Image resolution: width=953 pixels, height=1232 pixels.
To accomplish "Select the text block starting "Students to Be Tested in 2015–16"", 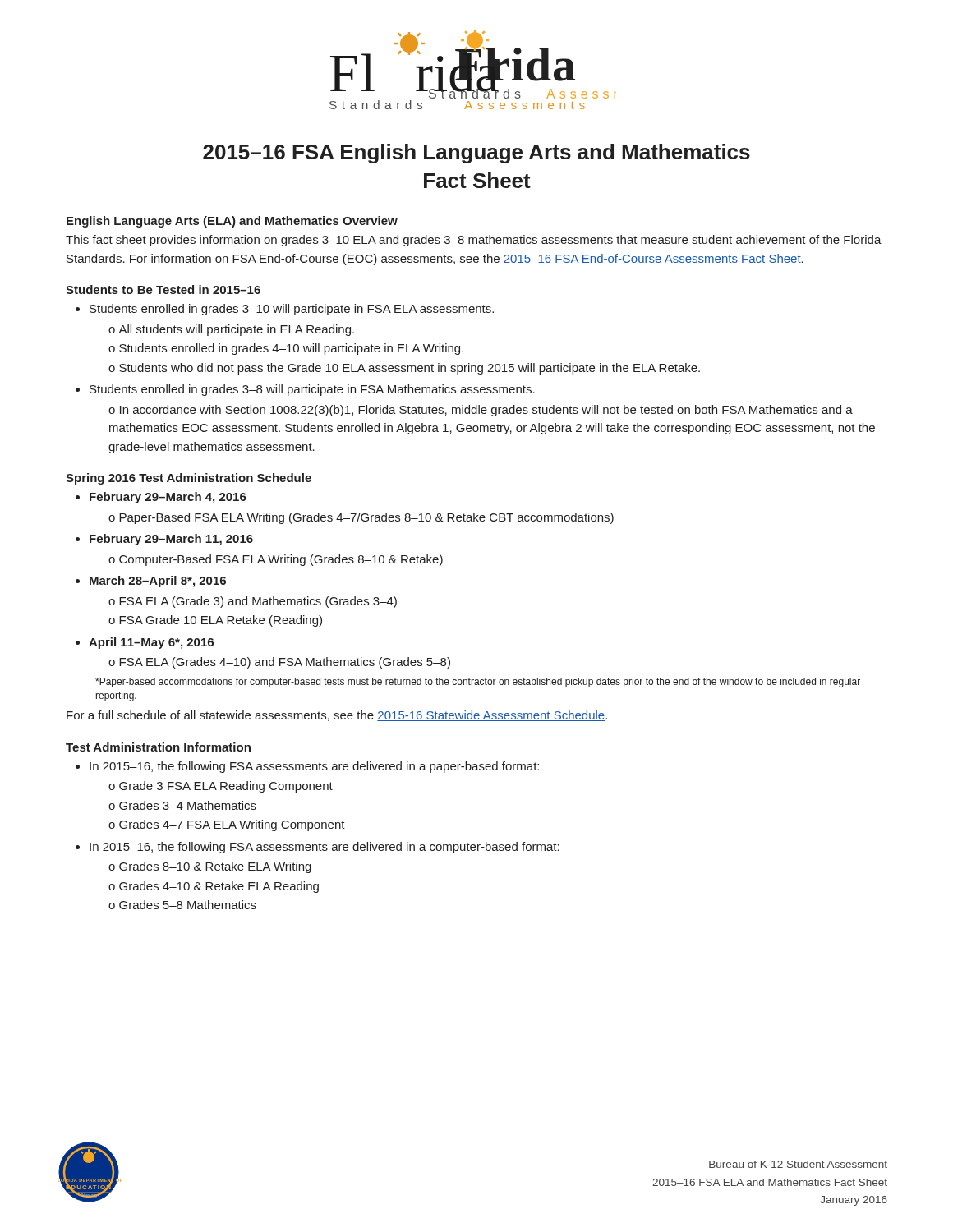I will 163,290.
